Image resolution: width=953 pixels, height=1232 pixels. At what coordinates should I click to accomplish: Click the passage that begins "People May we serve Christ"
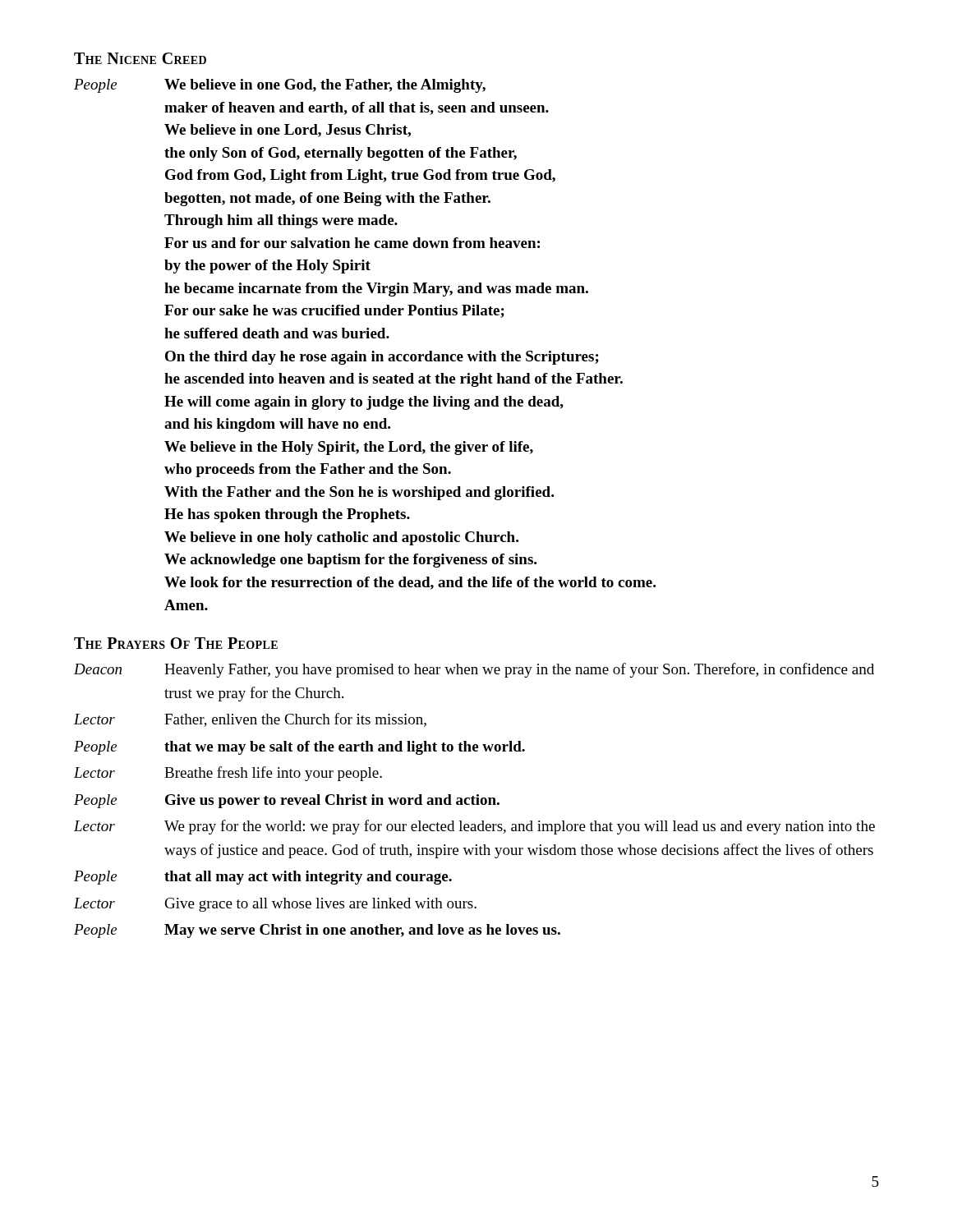476,930
